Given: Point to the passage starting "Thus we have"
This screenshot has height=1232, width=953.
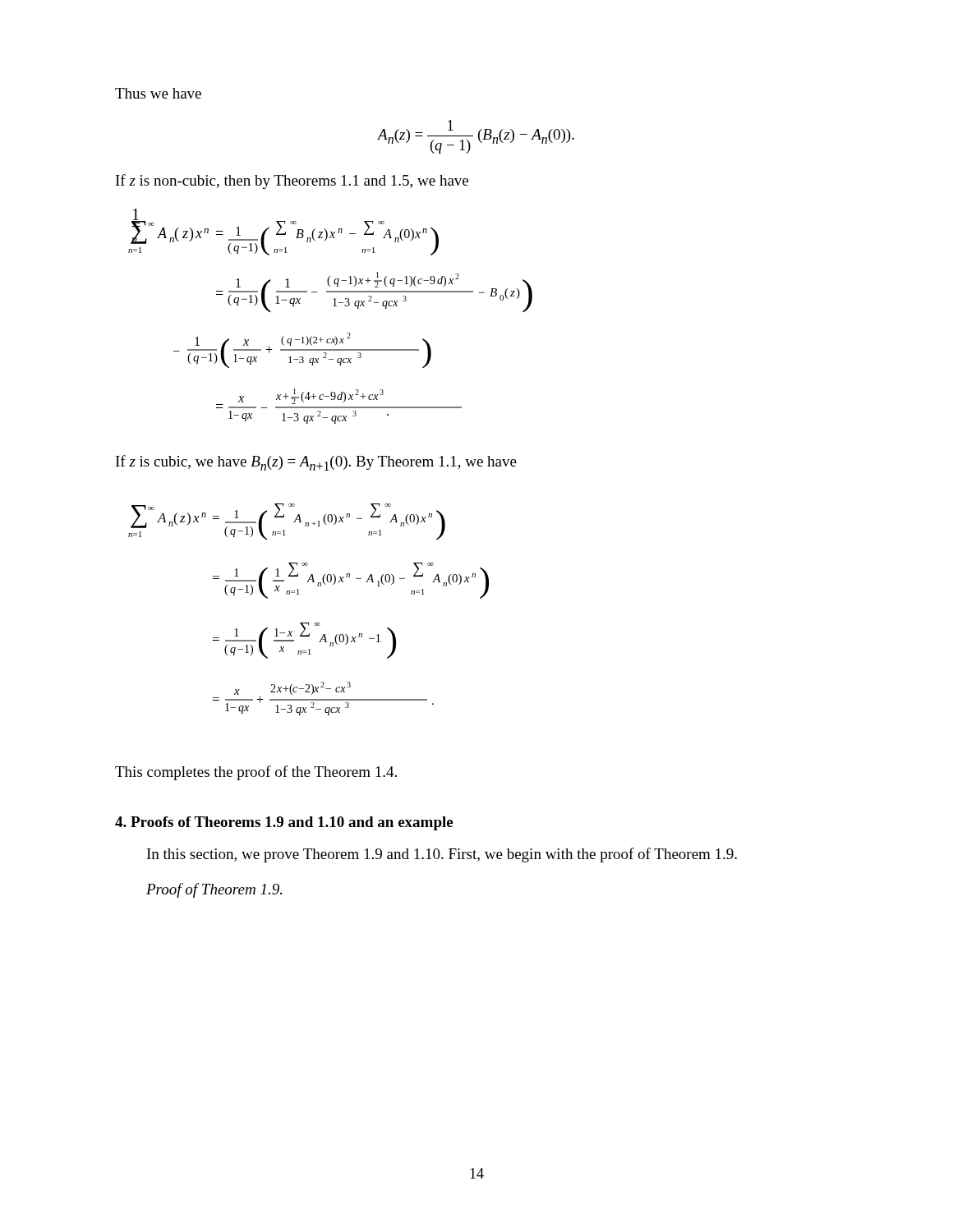Looking at the screenshot, I should point(158,93).
